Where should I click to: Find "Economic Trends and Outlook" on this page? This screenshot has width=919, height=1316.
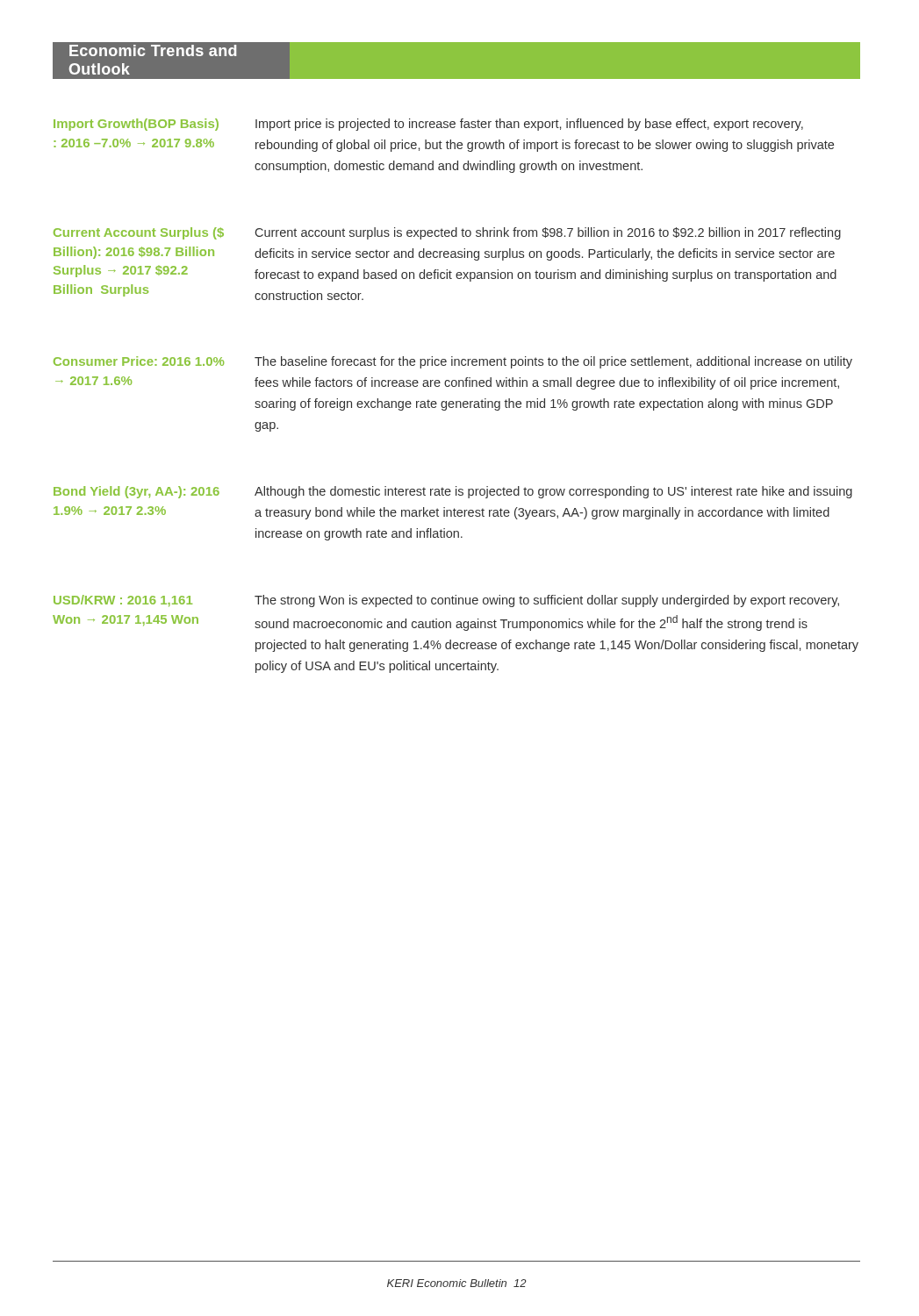(x=179, y=61)
